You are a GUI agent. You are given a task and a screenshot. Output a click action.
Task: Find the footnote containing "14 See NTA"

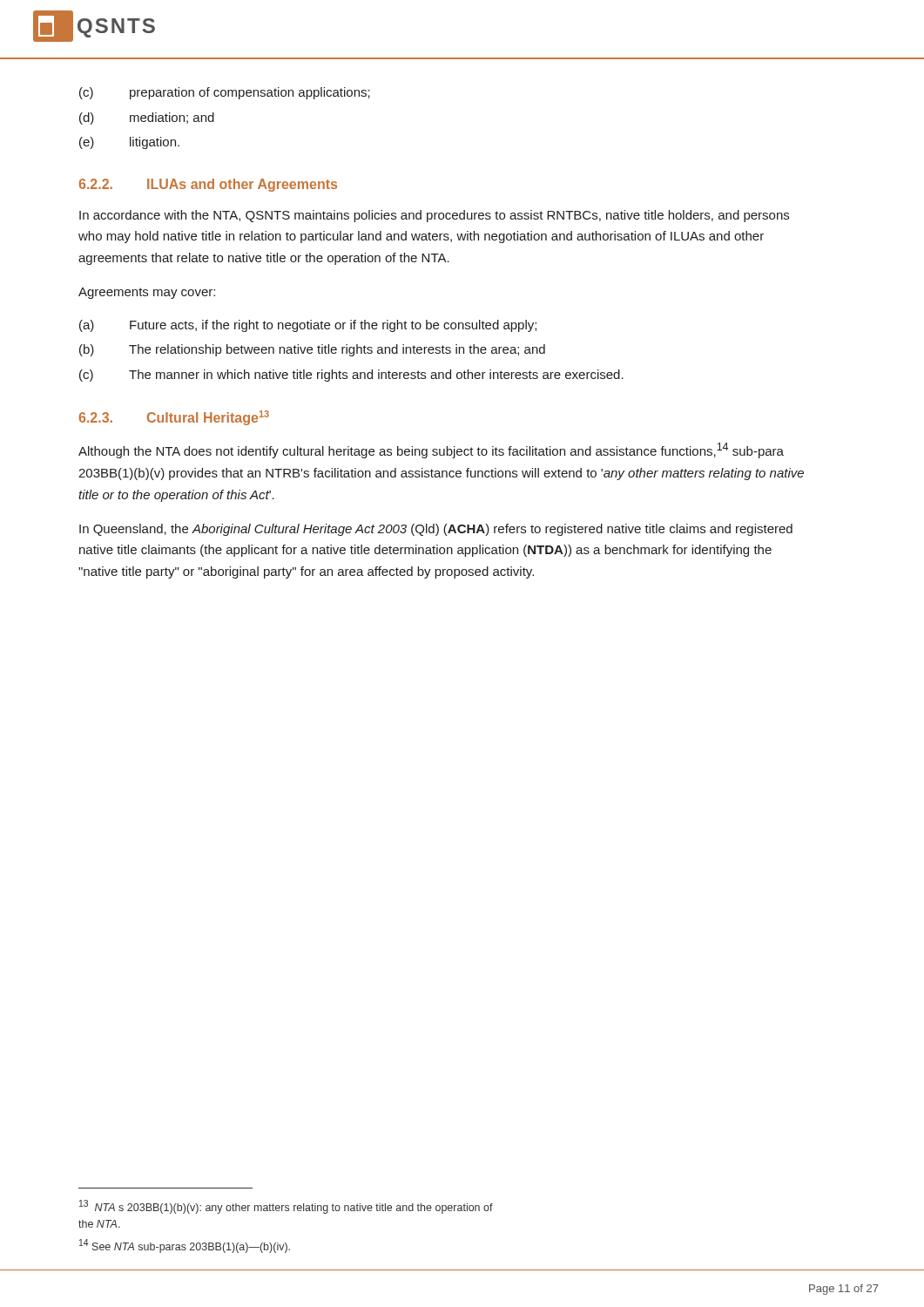(x=185, y=1246)
